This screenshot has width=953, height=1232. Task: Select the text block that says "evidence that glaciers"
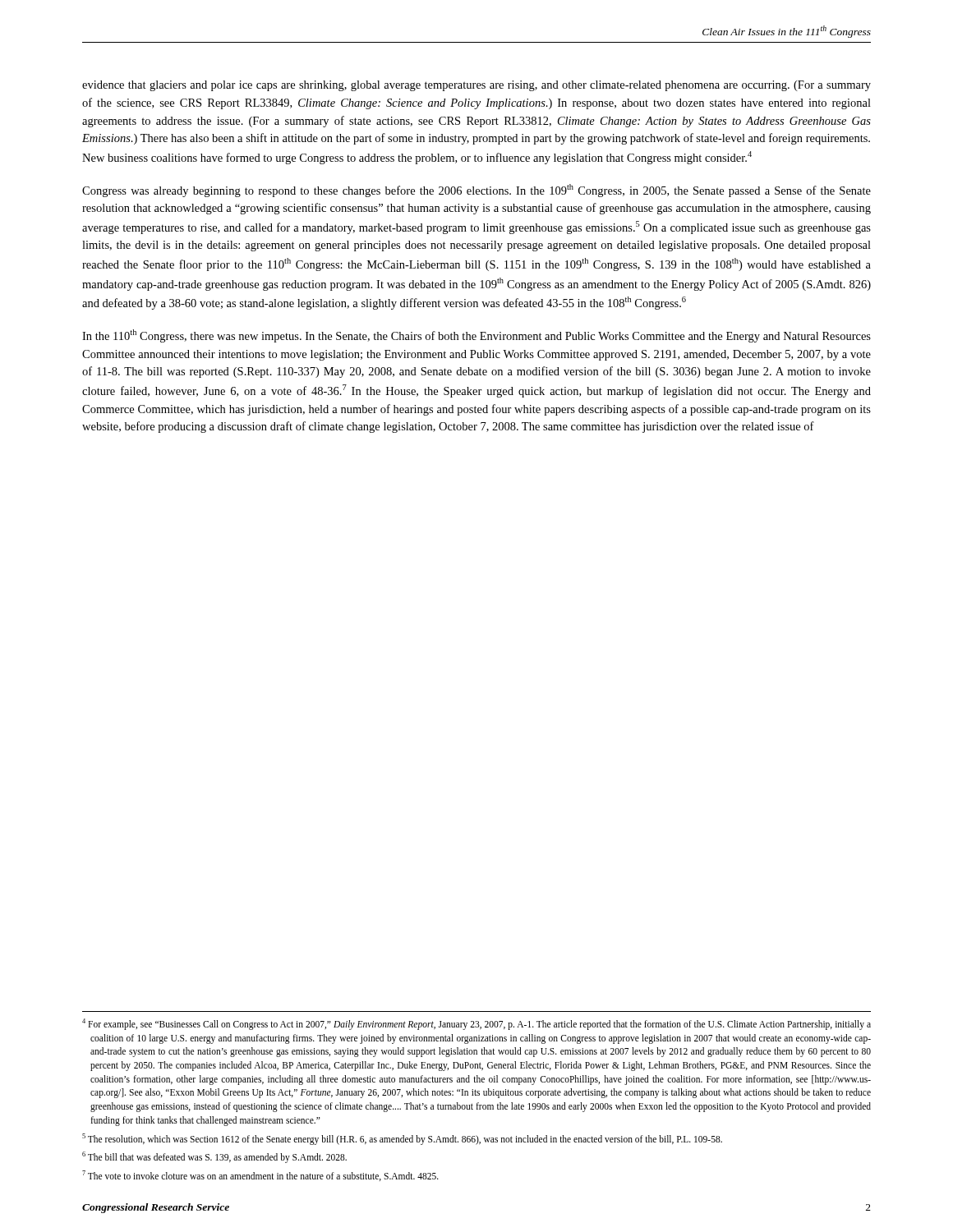pyautogui.click(x=476, y=122)
